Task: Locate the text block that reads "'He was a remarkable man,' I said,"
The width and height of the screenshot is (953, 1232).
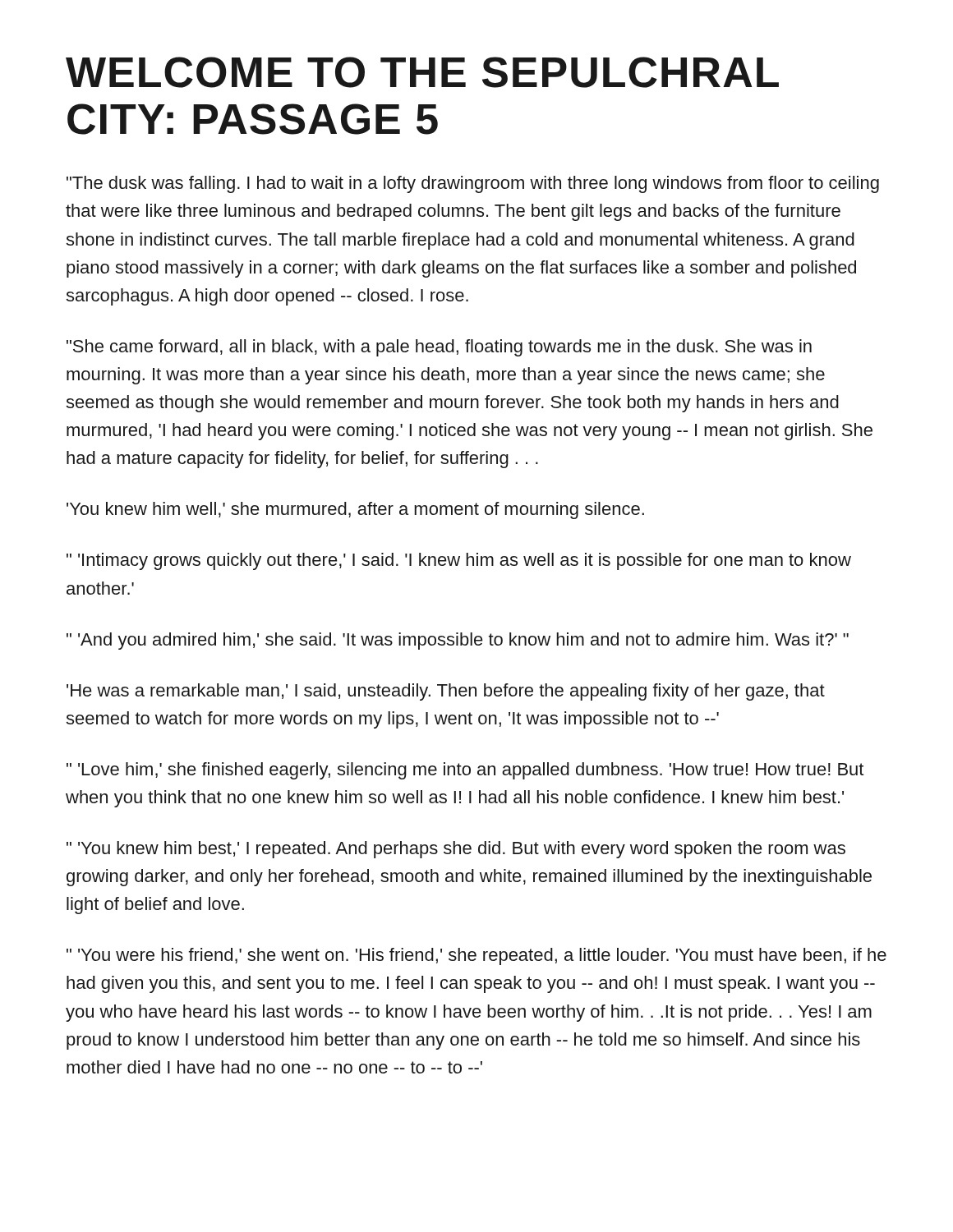Action: (x=445, y=704)
